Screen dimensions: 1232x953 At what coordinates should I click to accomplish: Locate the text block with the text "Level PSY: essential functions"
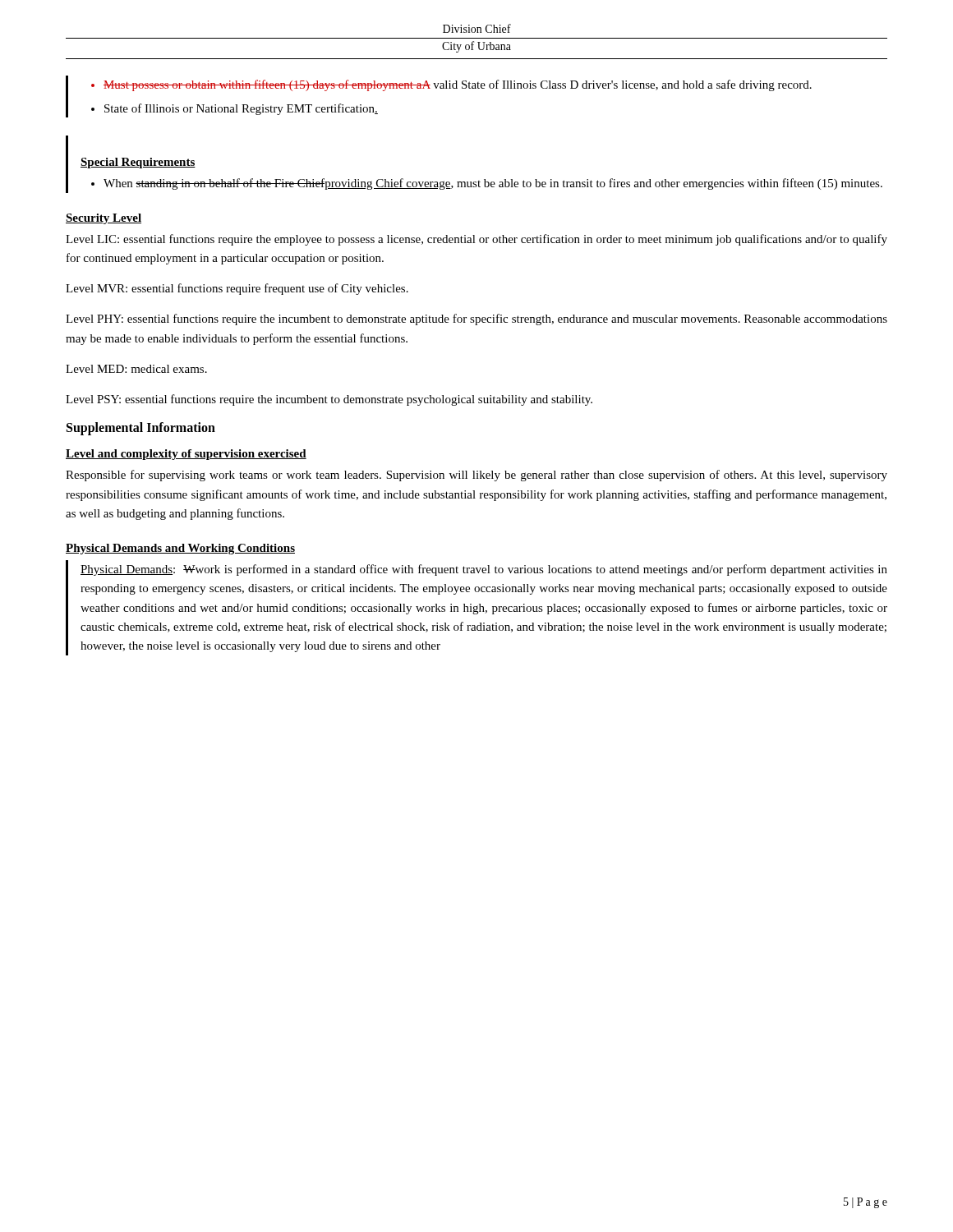pos(329,399)
